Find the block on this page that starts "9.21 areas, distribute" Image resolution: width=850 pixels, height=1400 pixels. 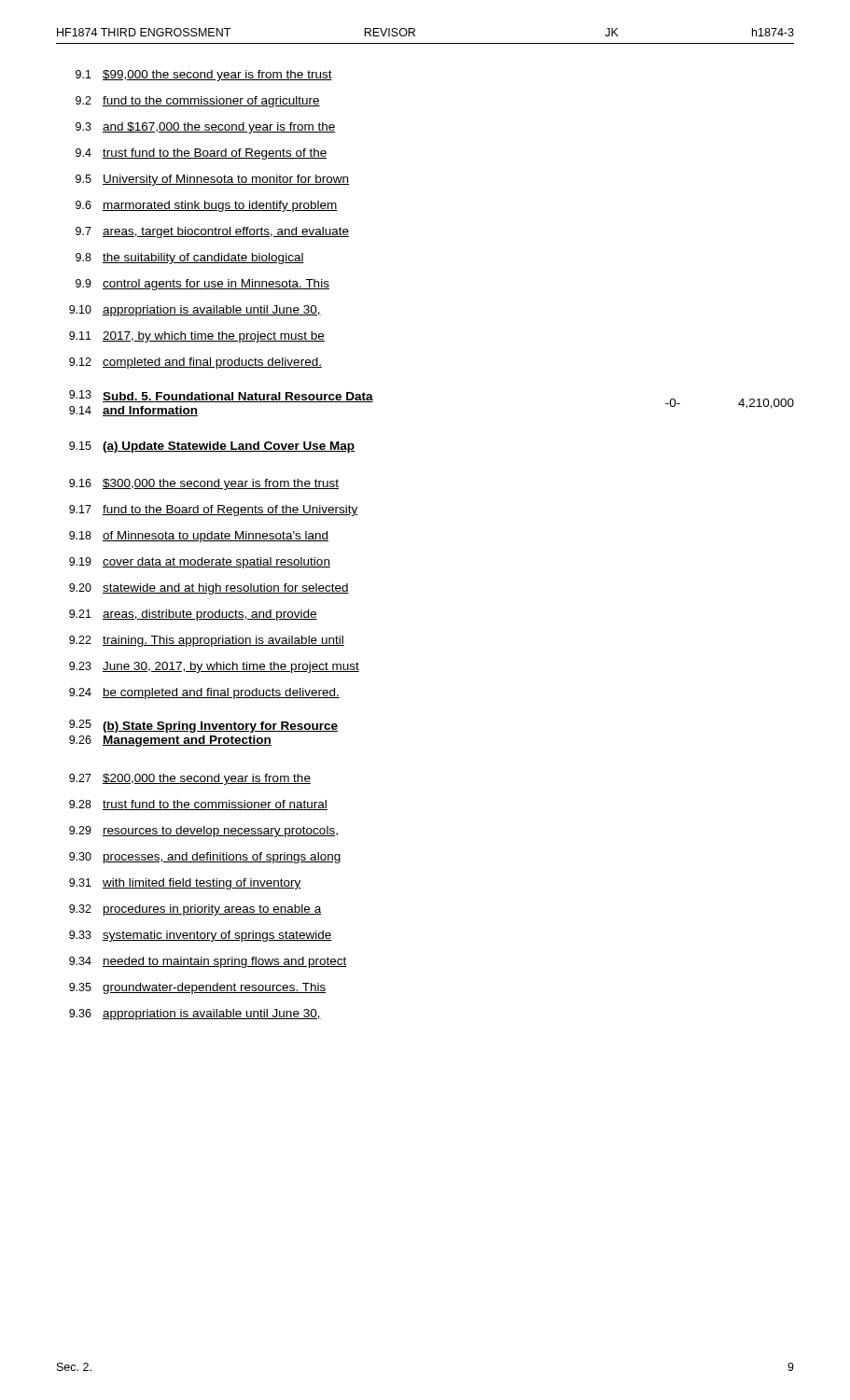pos(193,615)
